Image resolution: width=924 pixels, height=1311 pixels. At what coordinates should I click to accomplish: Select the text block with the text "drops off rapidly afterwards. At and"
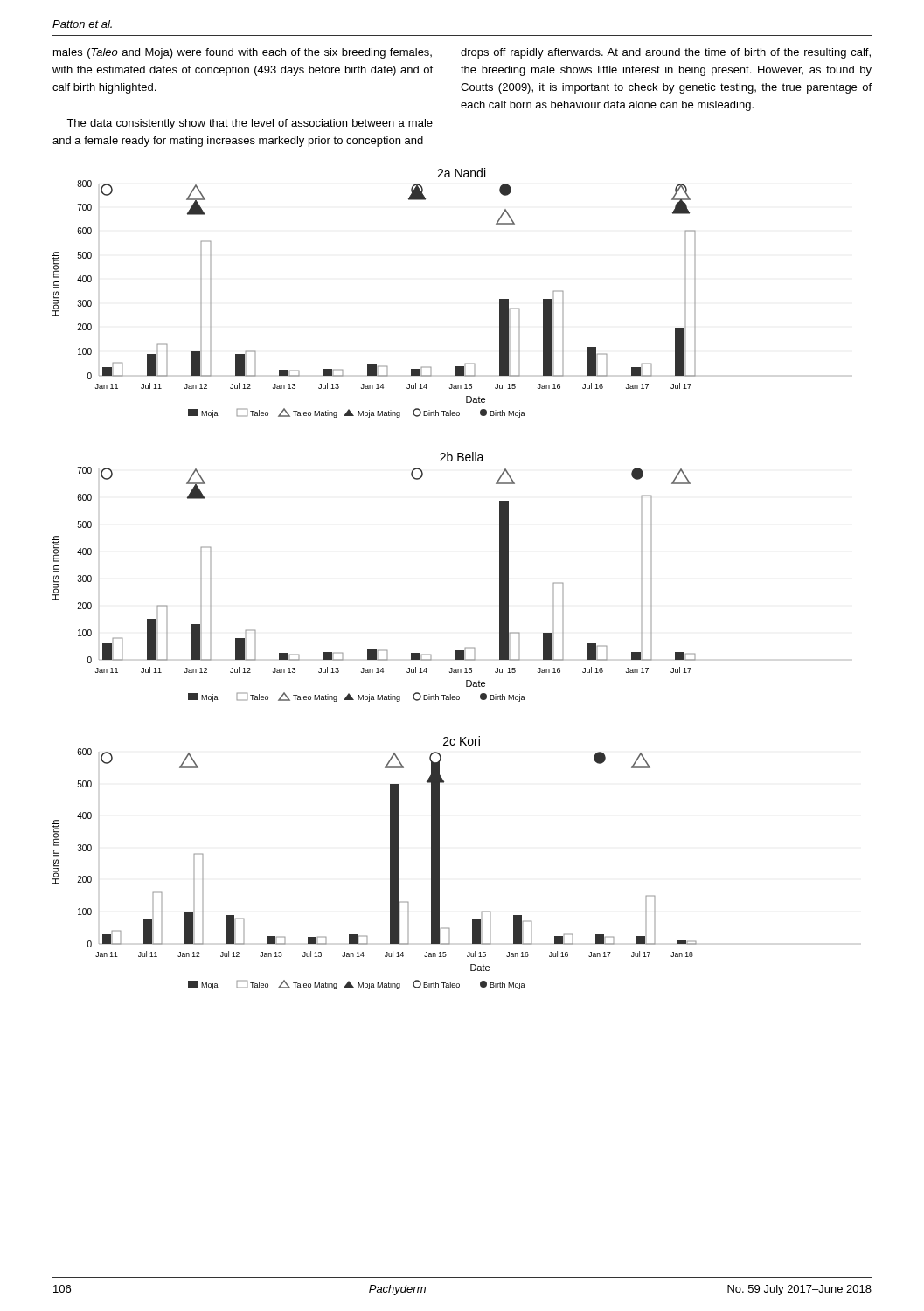pyautogui.click(x=666, y=78)
